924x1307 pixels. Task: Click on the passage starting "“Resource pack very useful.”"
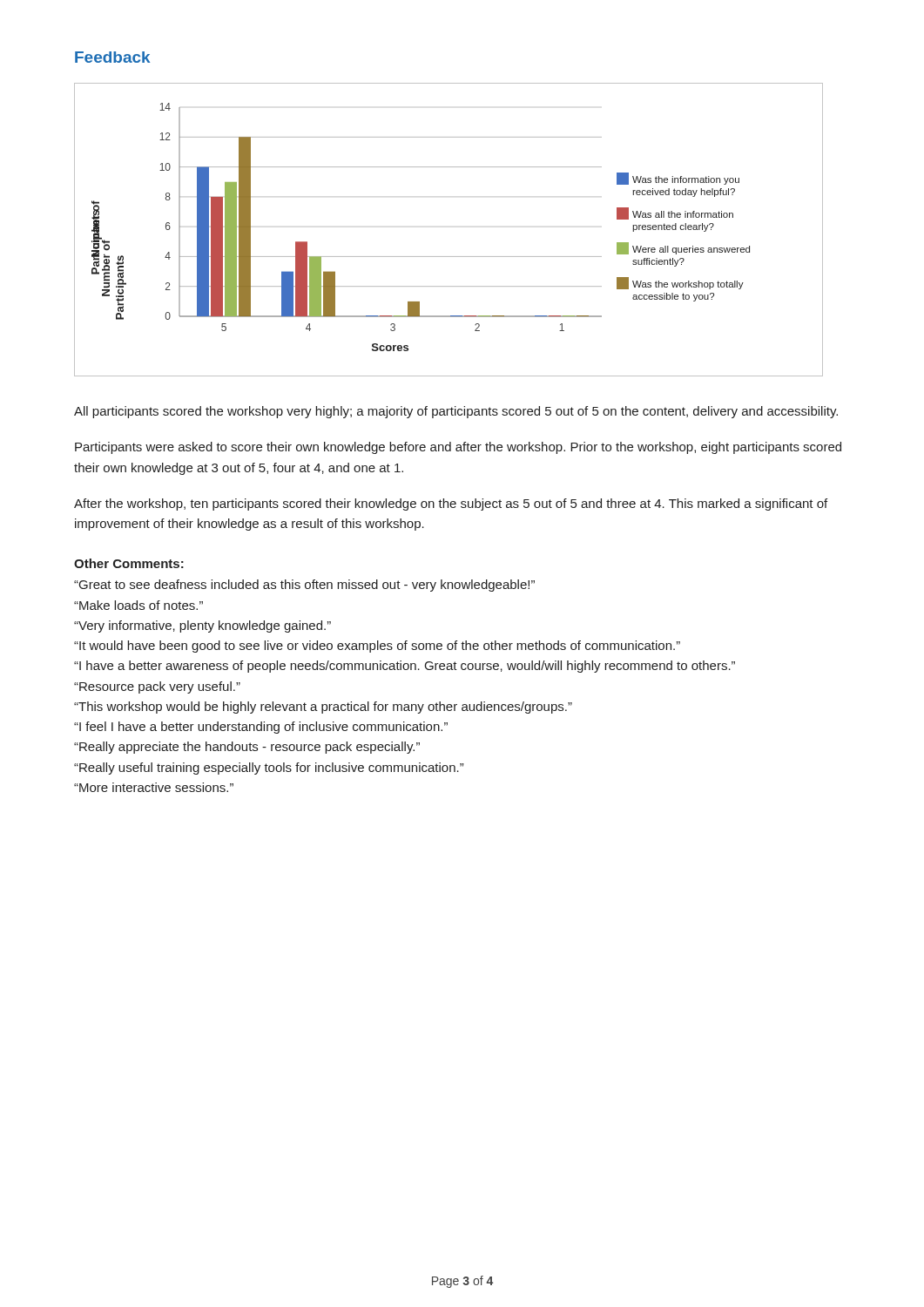pos(157,686)
